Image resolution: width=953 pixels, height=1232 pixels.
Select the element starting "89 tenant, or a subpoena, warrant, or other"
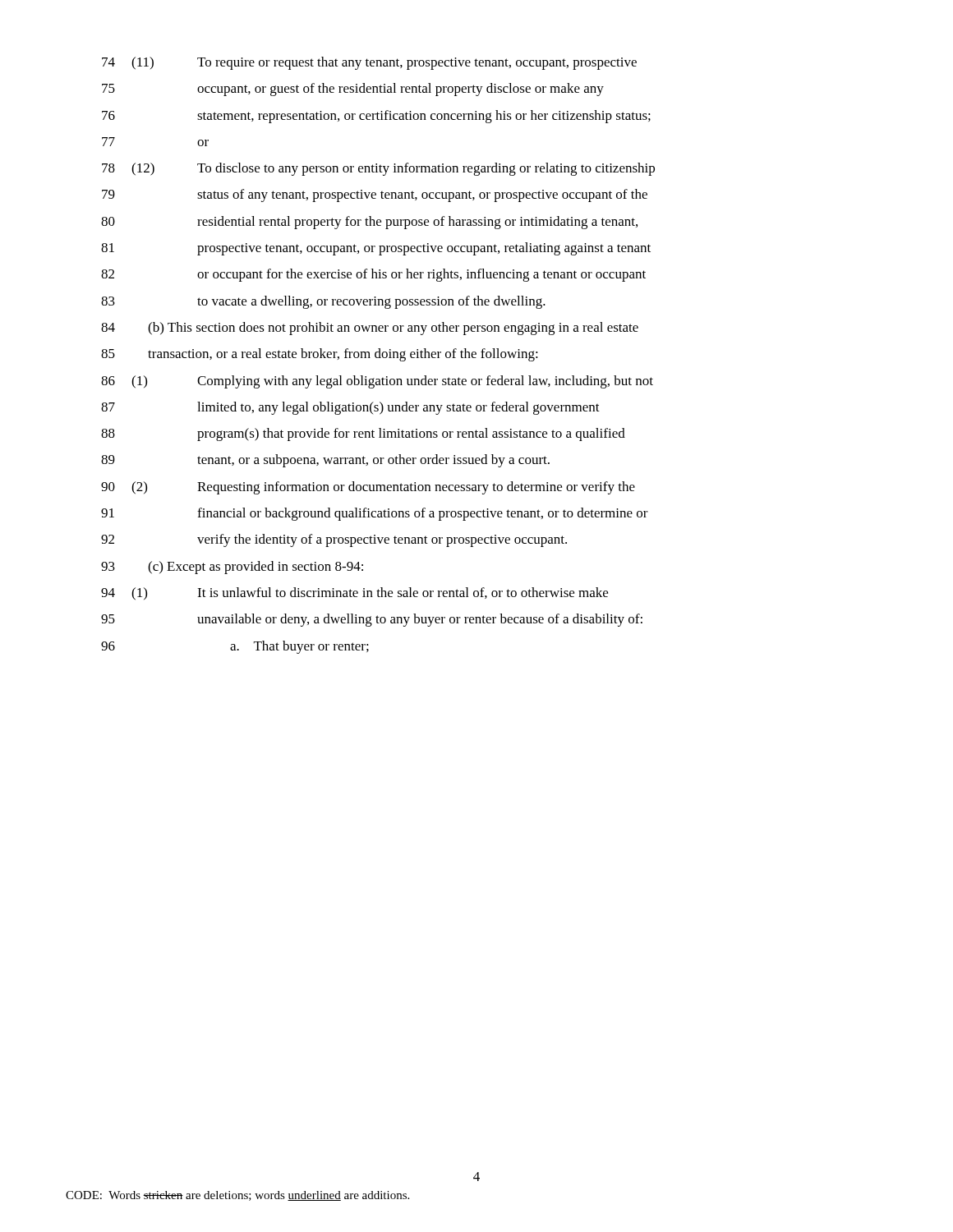click(x=476, y=460)
